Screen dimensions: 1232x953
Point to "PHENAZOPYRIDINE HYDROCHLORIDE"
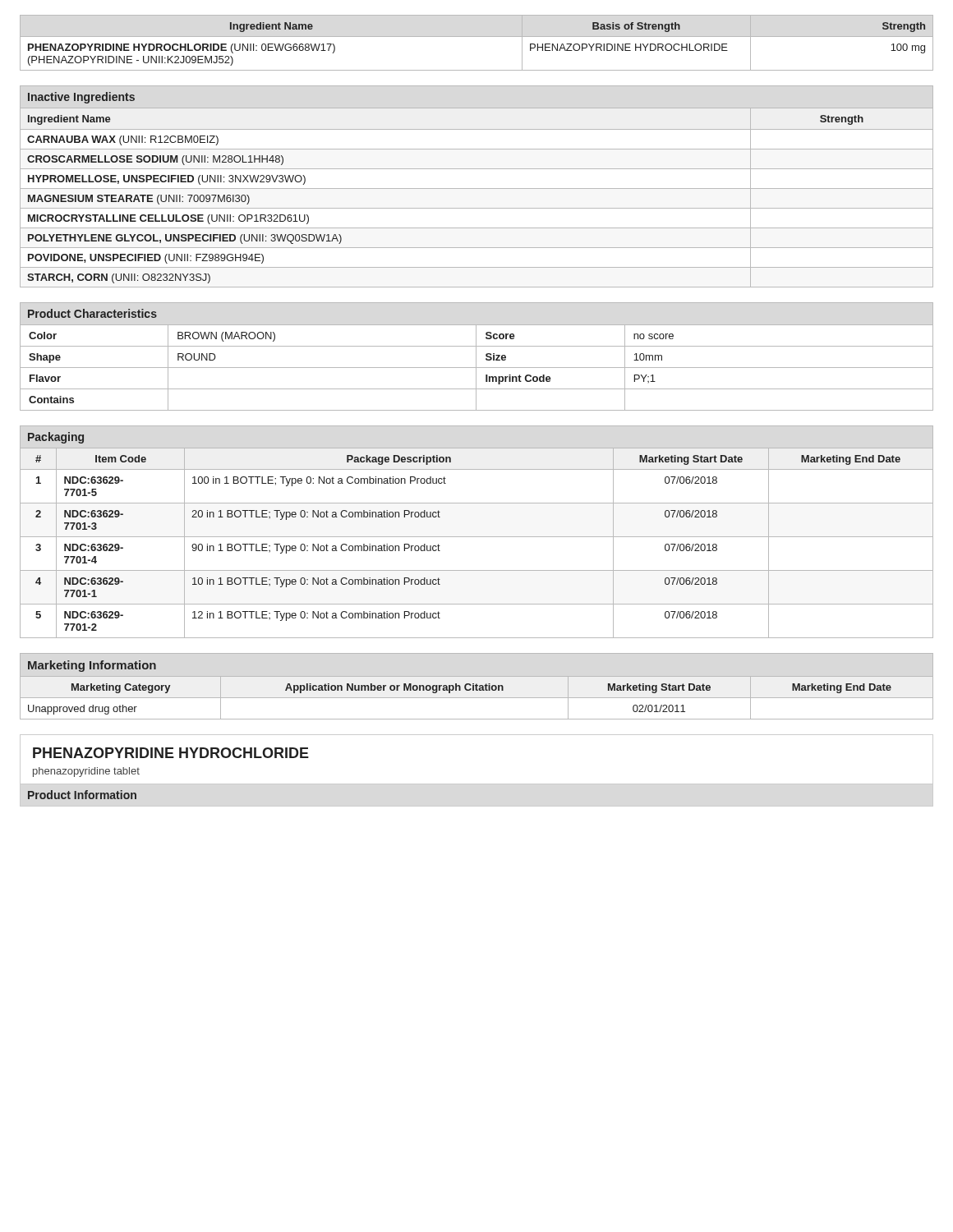tap(170, 753)
